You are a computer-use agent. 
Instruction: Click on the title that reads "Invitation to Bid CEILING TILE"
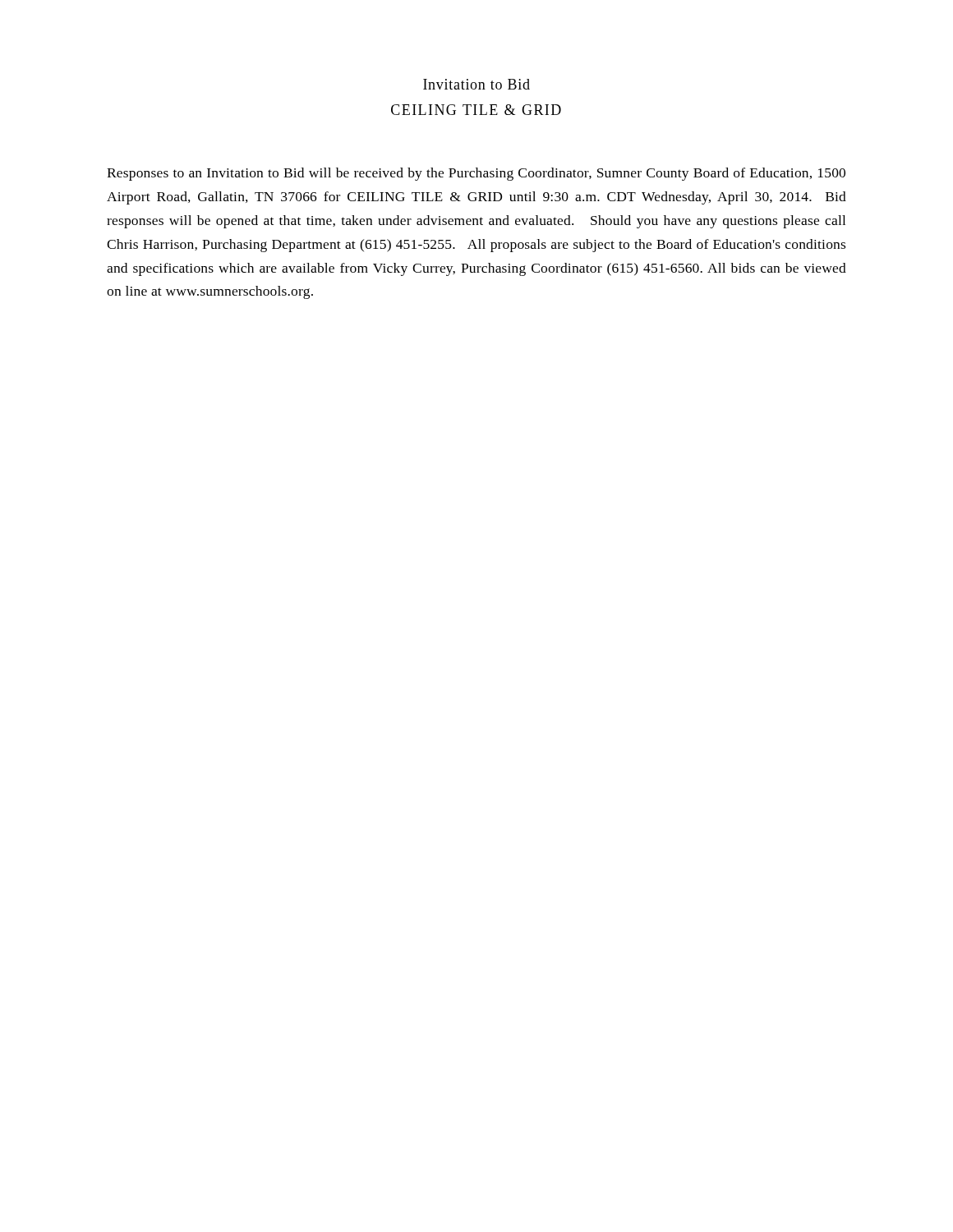tap(476, 98)
